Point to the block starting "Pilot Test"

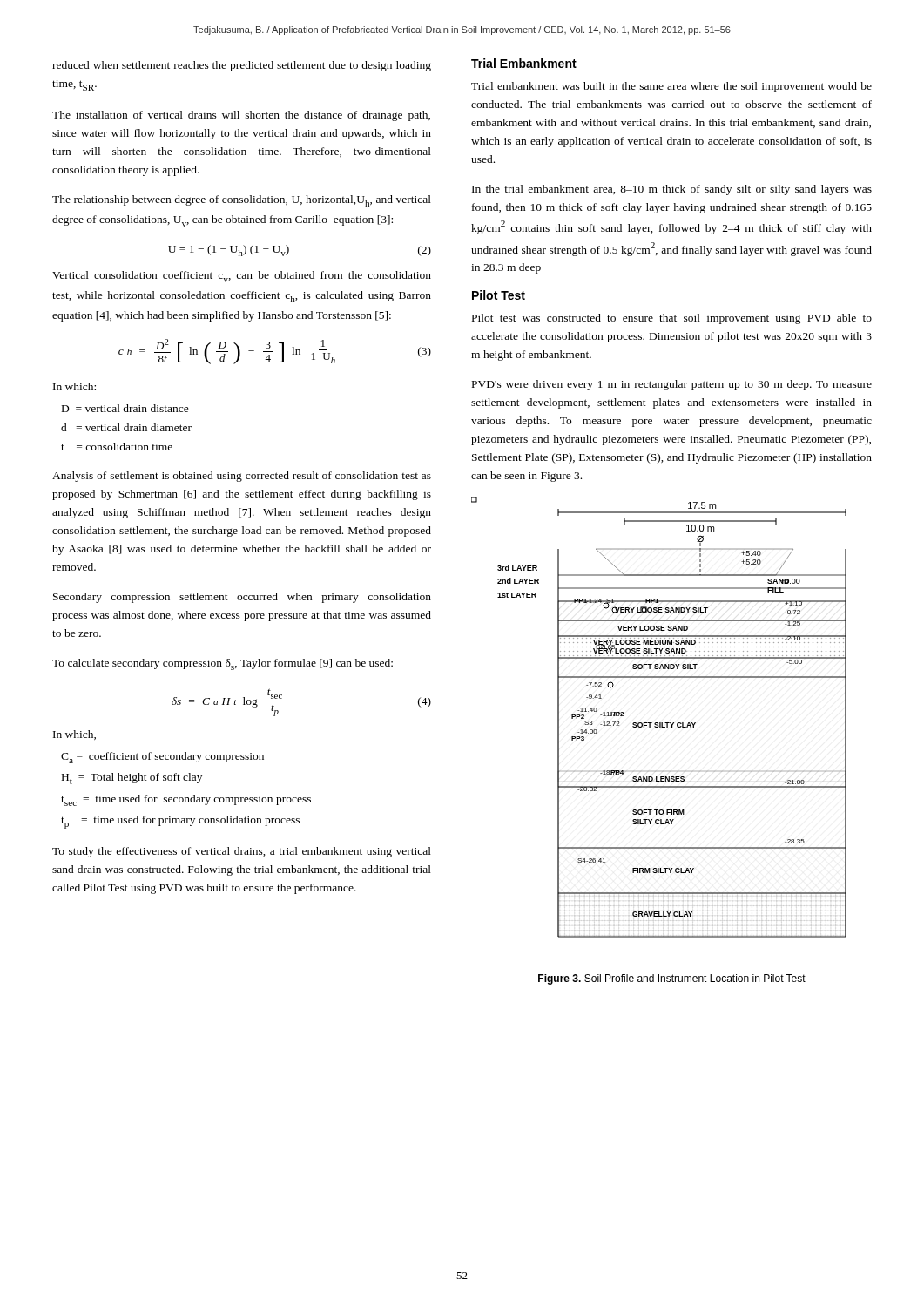tap(498, 296)
